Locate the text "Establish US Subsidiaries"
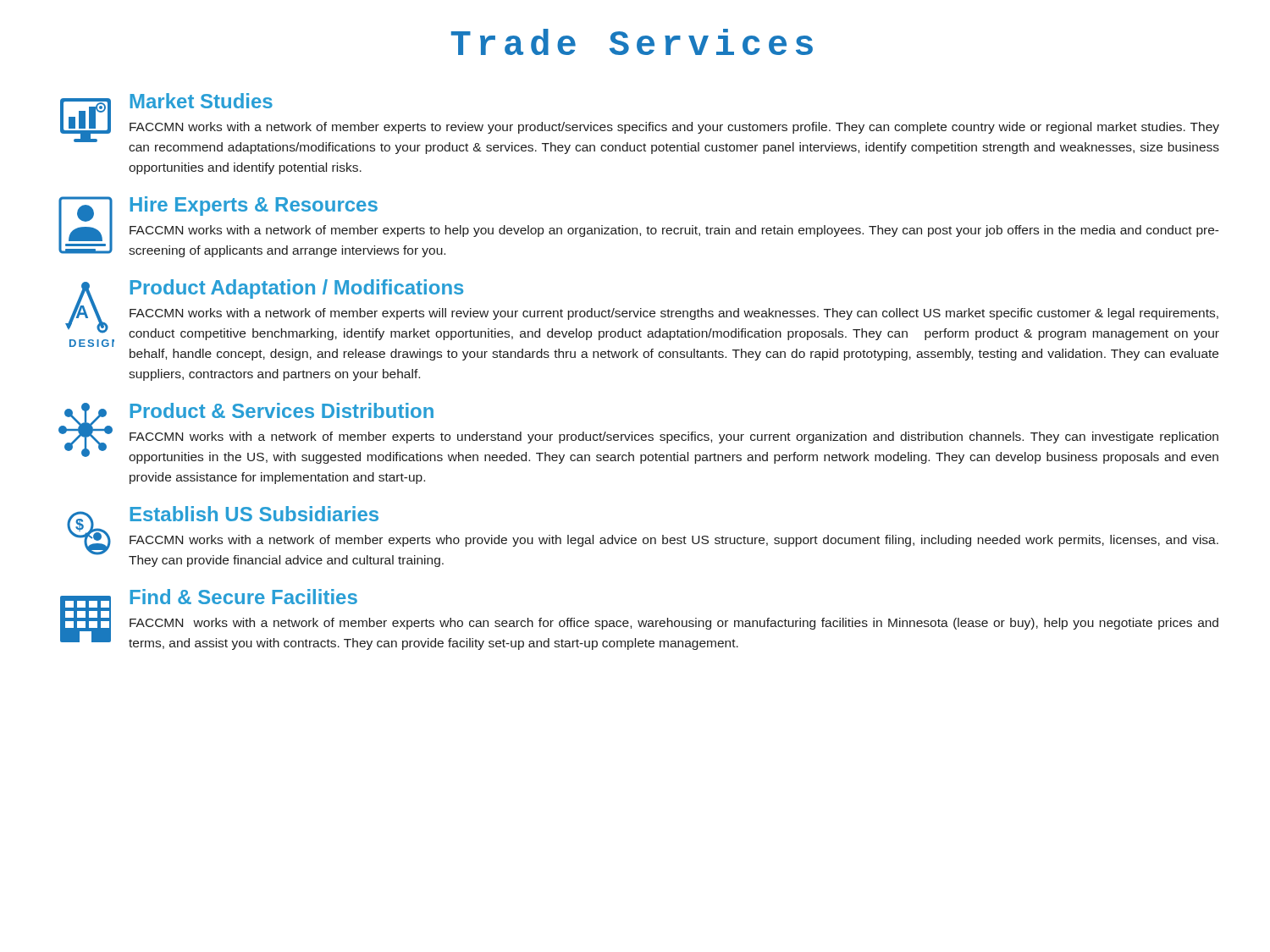The image size is (1270, 952). (254, 514)
